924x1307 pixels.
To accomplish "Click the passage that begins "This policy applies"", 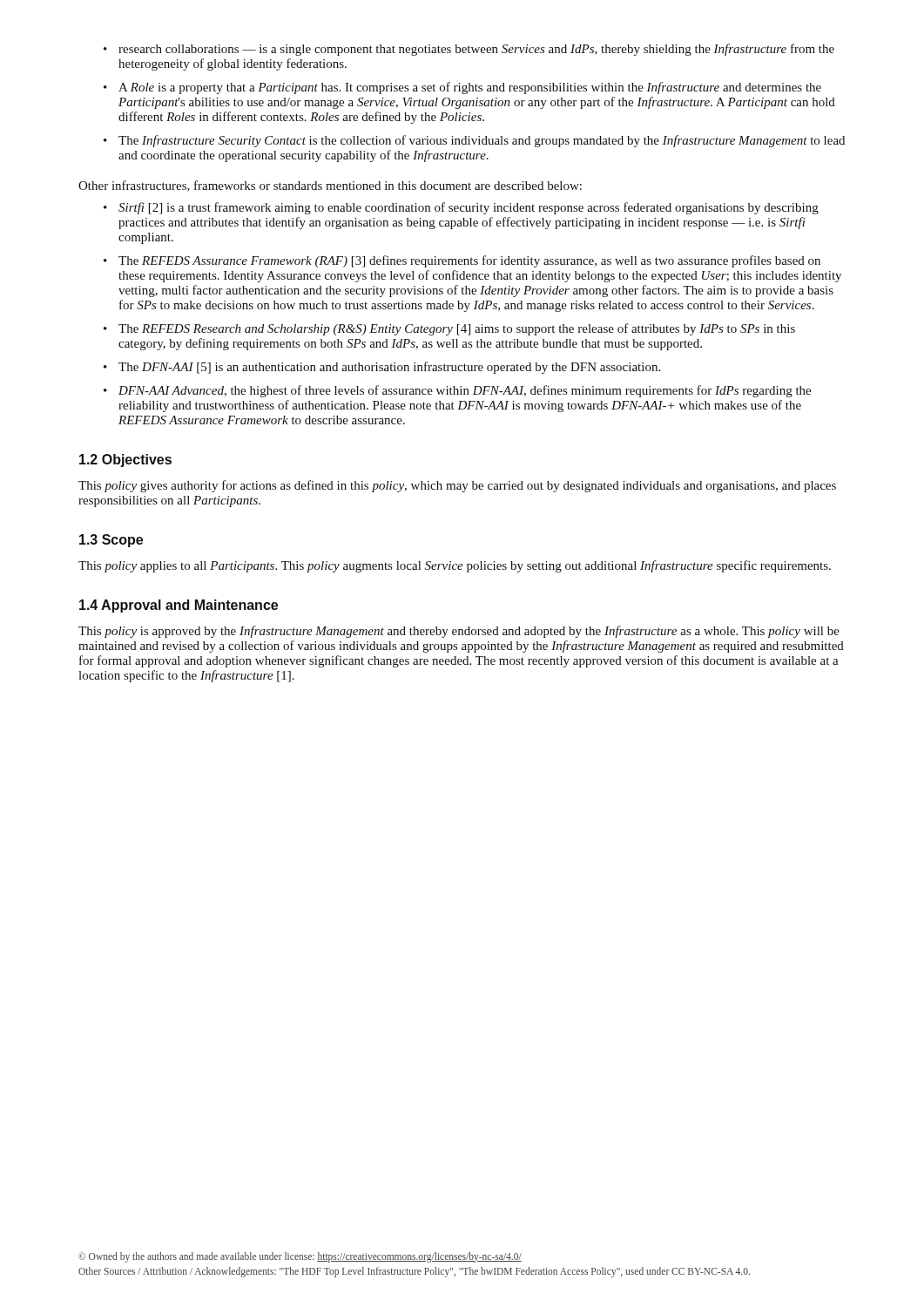I will tap(455, 565).
